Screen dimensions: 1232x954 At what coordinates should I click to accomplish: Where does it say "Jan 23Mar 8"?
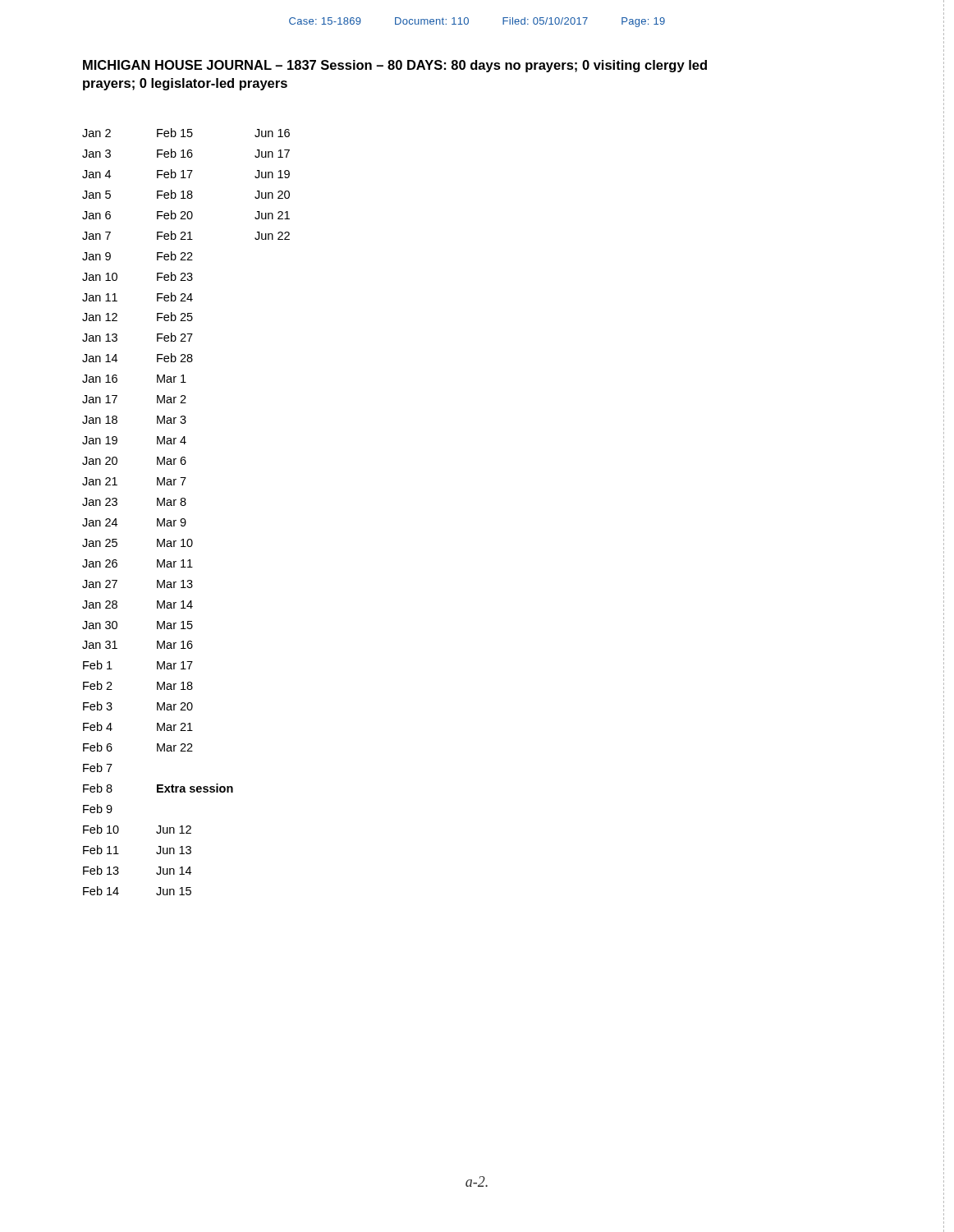pyautogui.click(x=96, y=501)
